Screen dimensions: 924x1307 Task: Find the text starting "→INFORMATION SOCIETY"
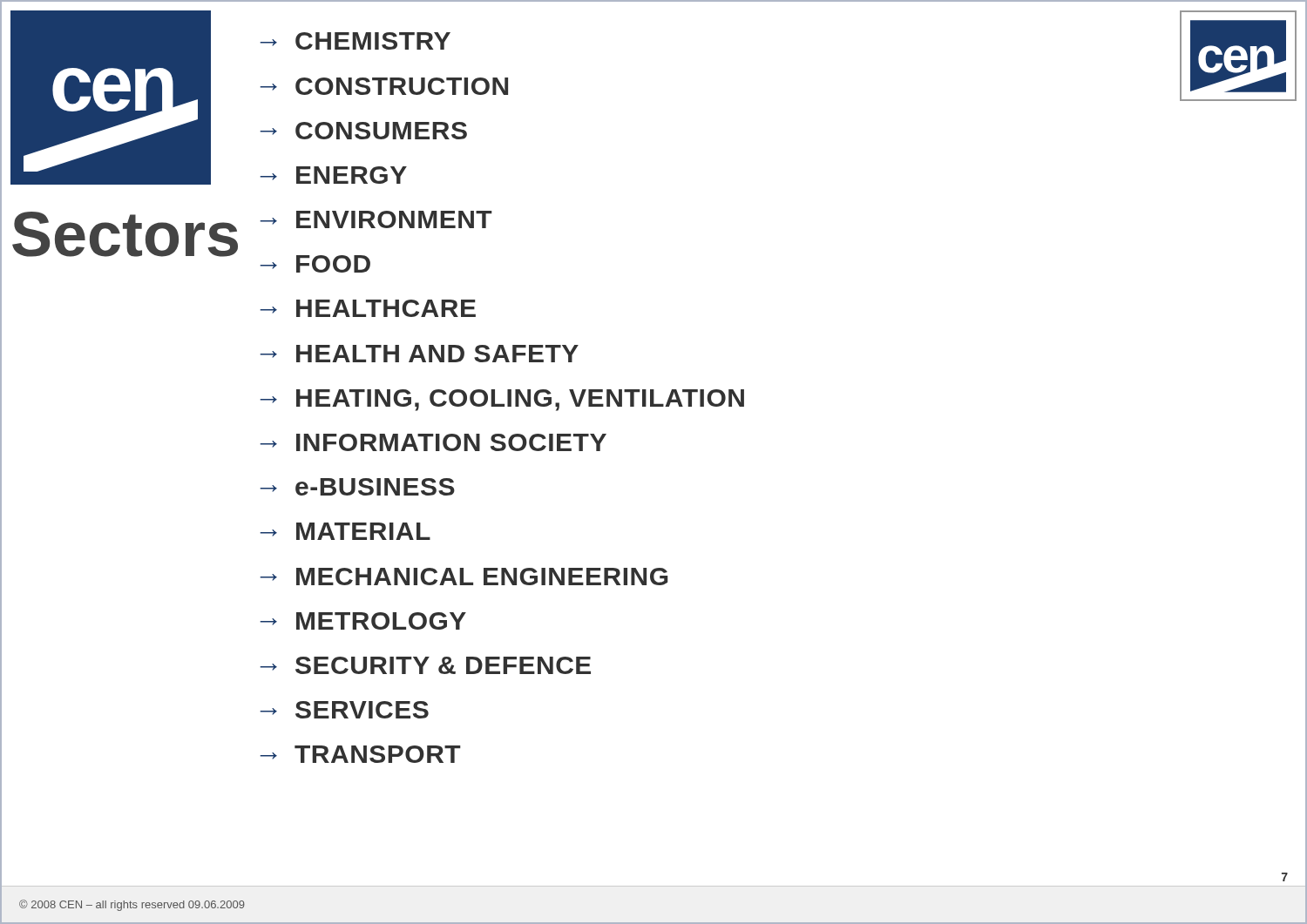tap(431, 443)
